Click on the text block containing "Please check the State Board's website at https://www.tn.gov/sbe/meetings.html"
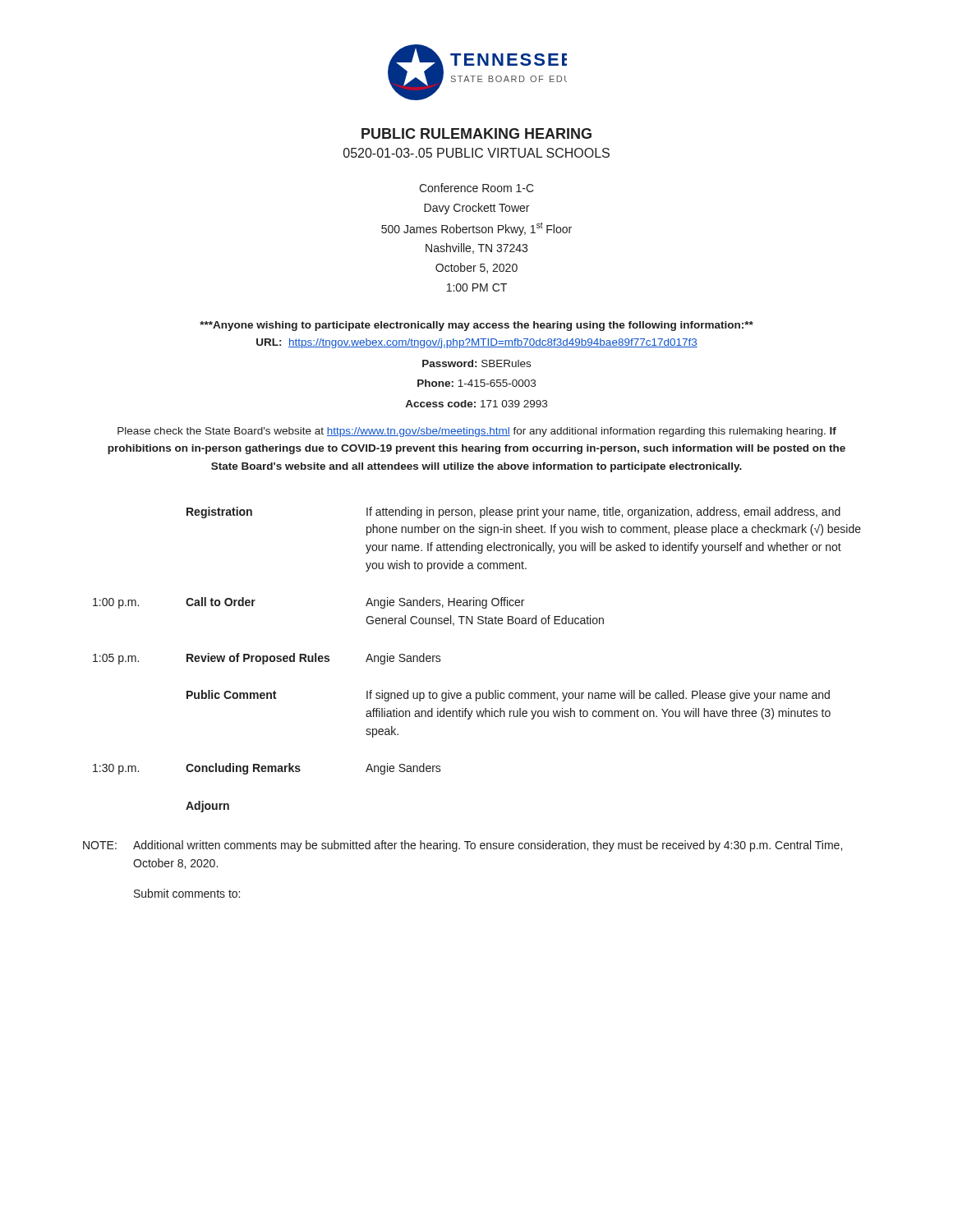The width and height of the screenshot is (953, 1232). (x=476, y=448)
